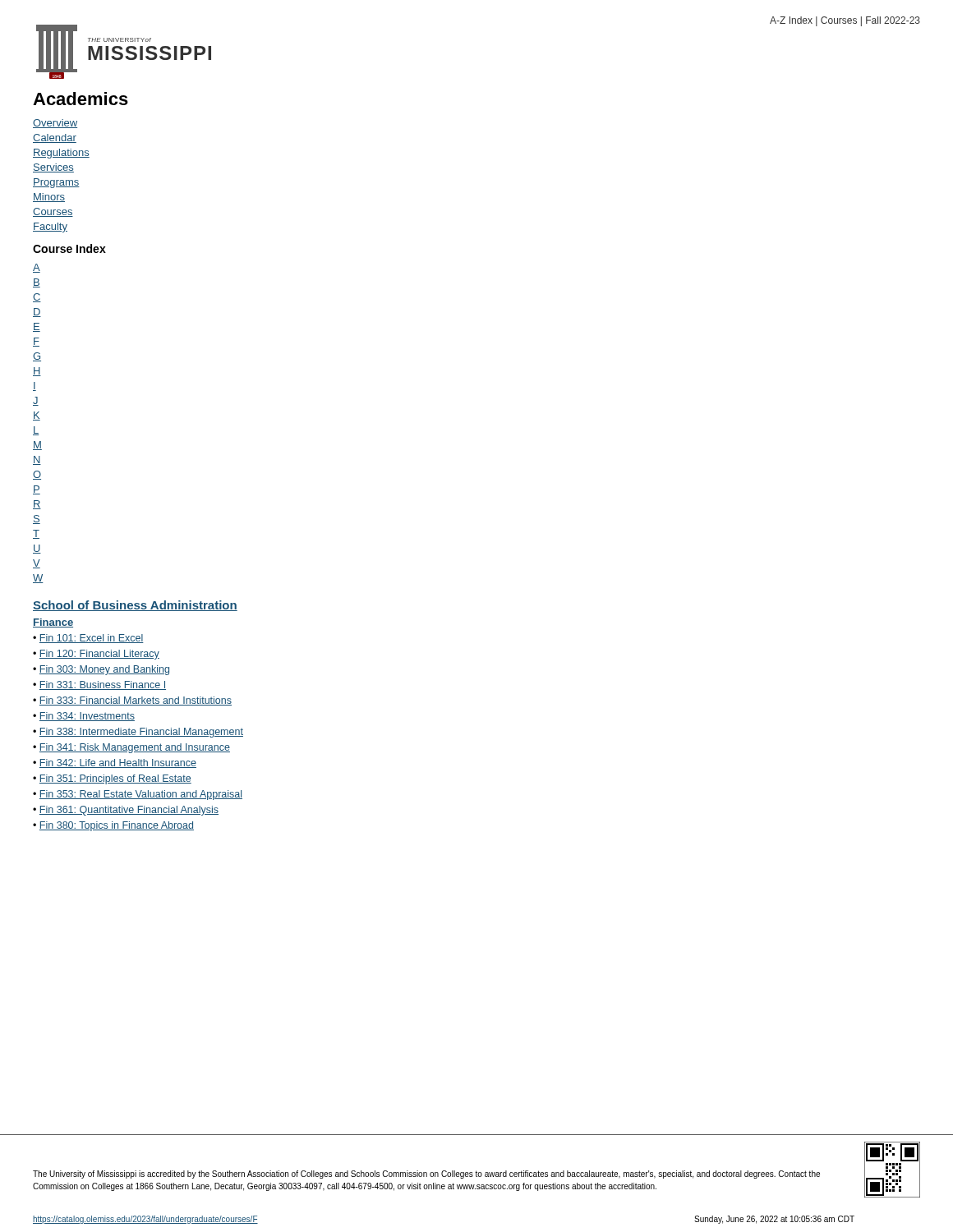Click on the footnote that reads "The University of"
The height and width of the screenshot is (1232, 953).
tap(427, 1180)
